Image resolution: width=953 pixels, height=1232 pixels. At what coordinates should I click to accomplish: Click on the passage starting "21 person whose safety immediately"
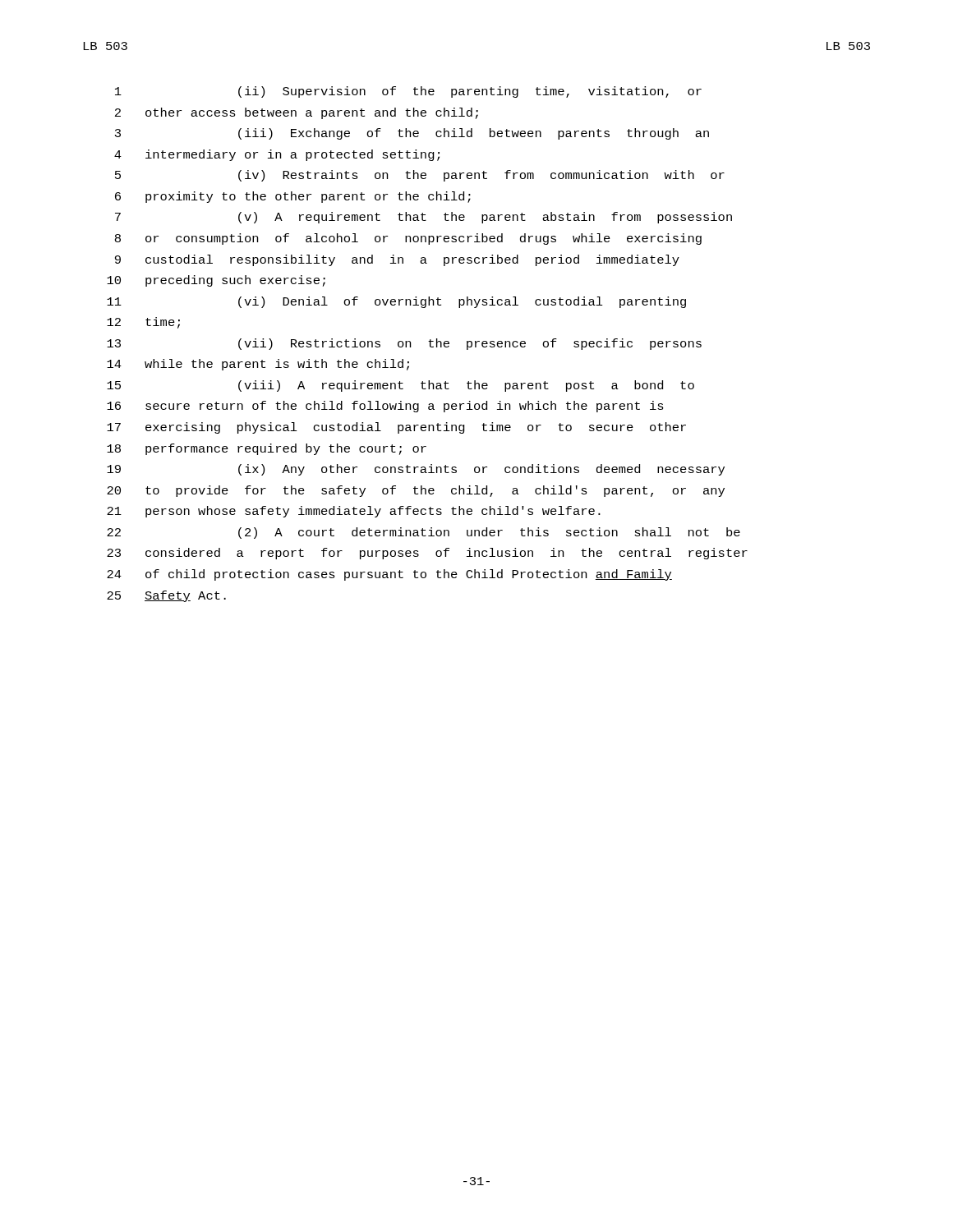[476, 513]
